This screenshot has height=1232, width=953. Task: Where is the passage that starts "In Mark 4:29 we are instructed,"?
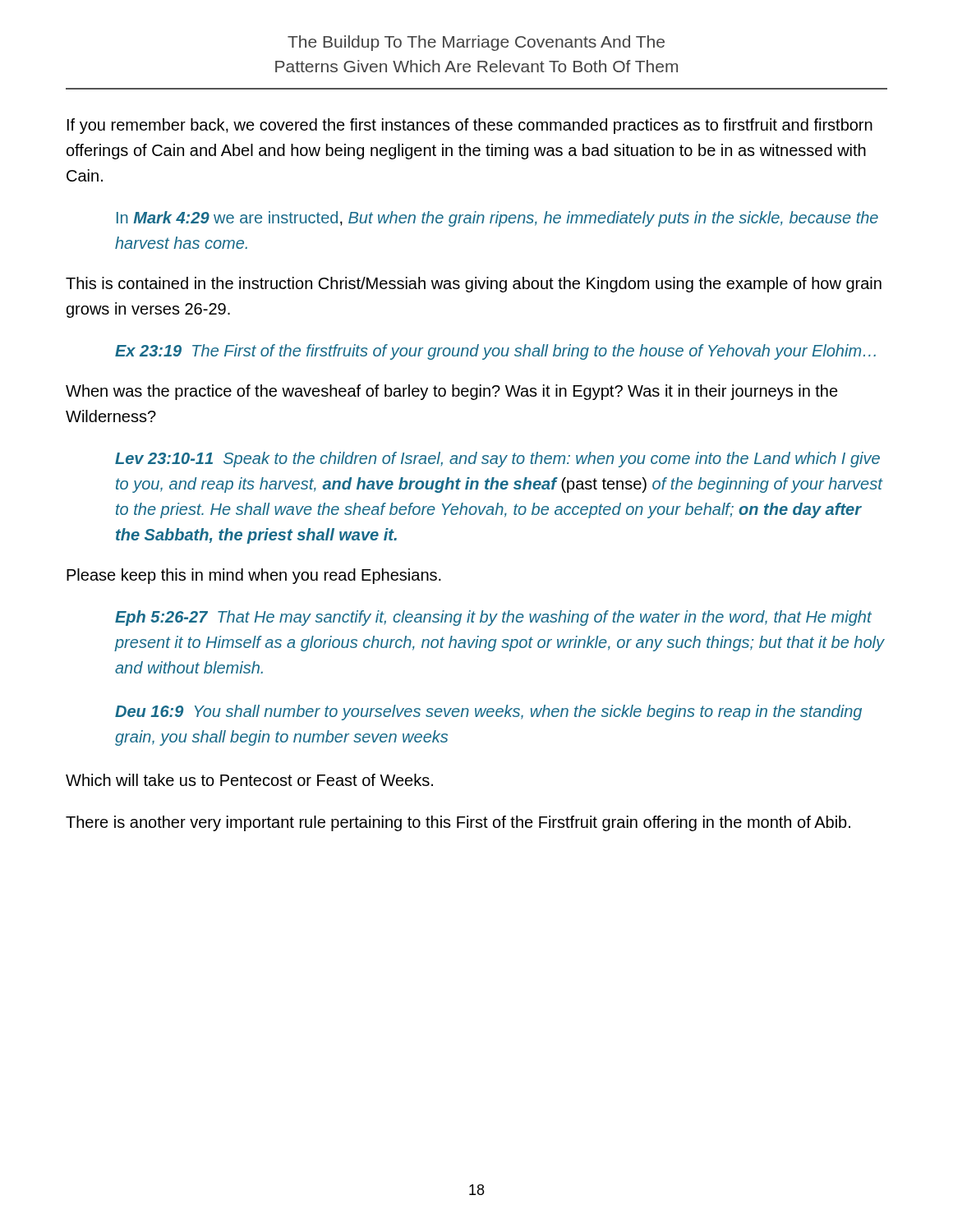click(x=497, y=230)
